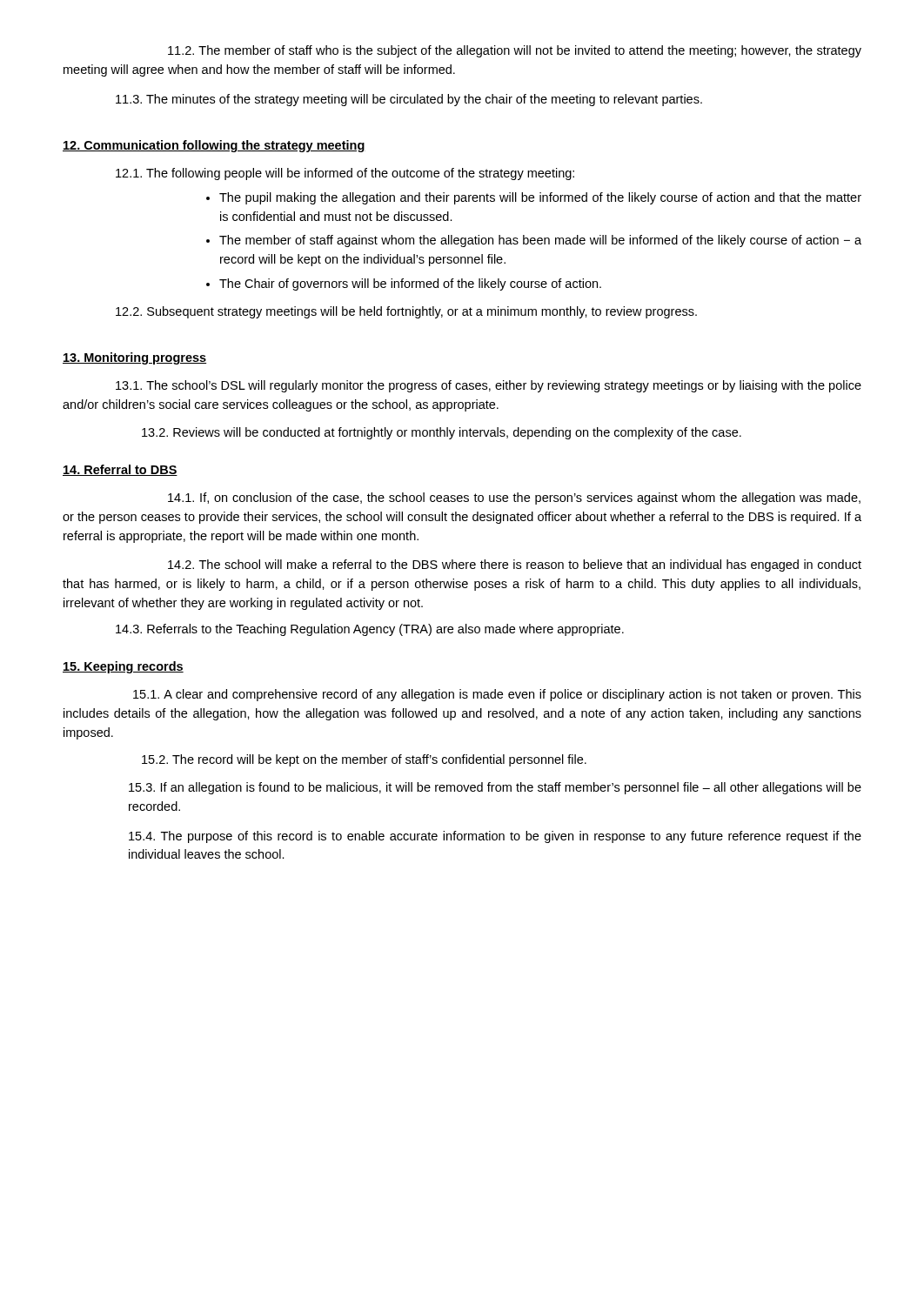The image size is (924, 1305).
Task: Locate the text block that reads "3. The minutes of the strategy meeting"
Action: tap(462, 100)
